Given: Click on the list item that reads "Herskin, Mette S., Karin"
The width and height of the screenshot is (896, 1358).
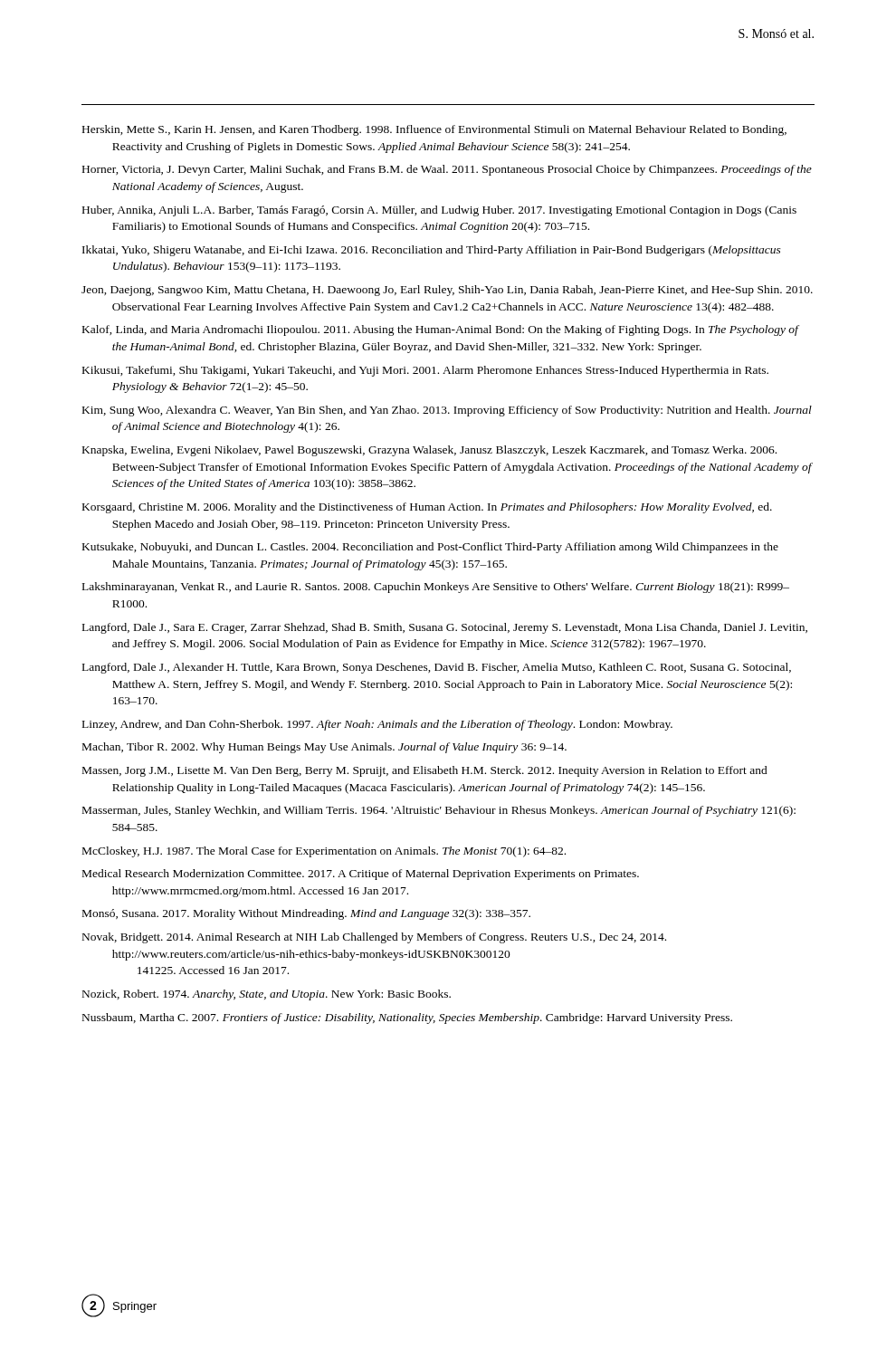Looking at the screenshot, I should click(x=434, y=137).
